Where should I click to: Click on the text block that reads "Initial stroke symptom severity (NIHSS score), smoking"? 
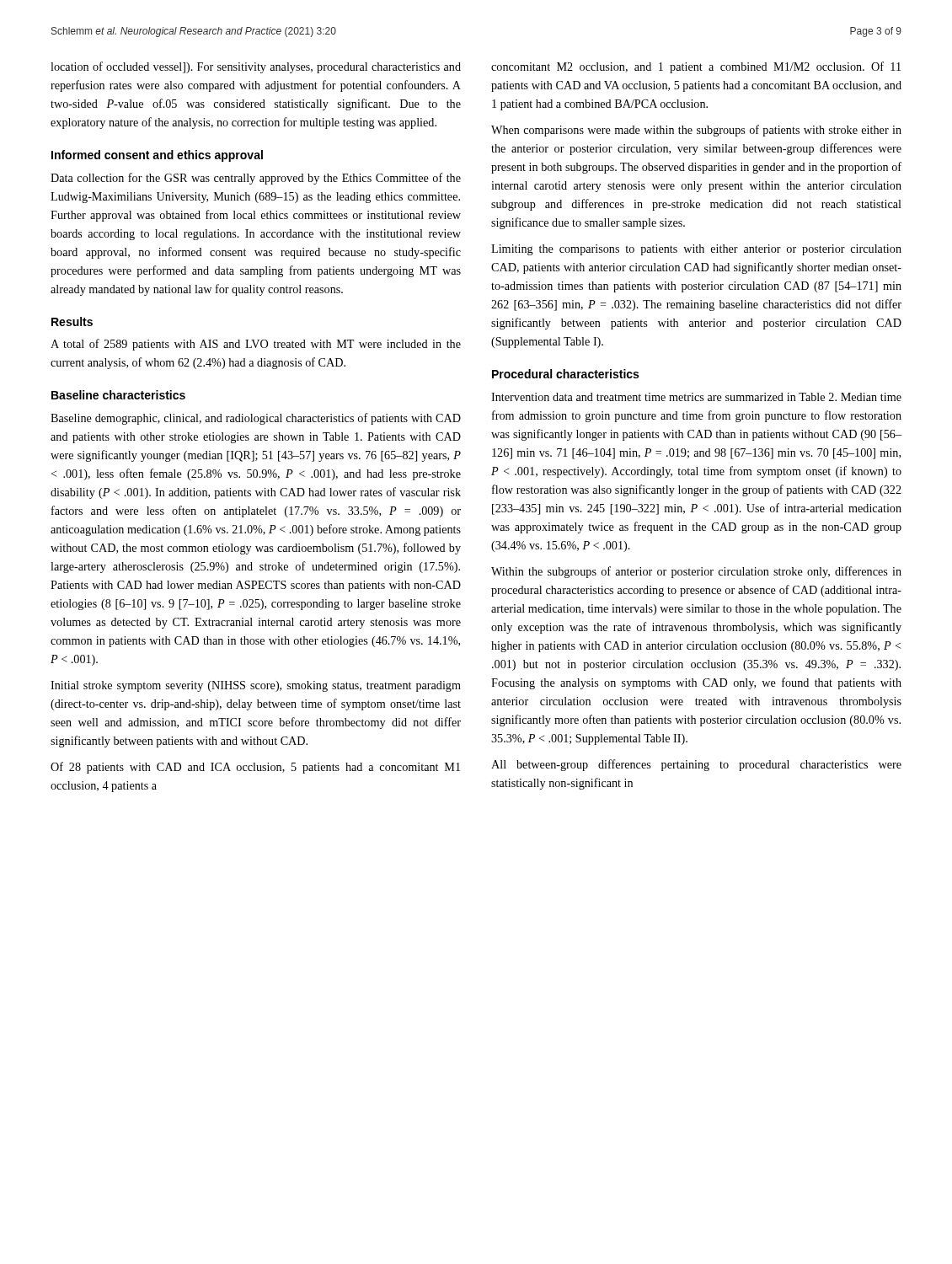tap(256, 713)
